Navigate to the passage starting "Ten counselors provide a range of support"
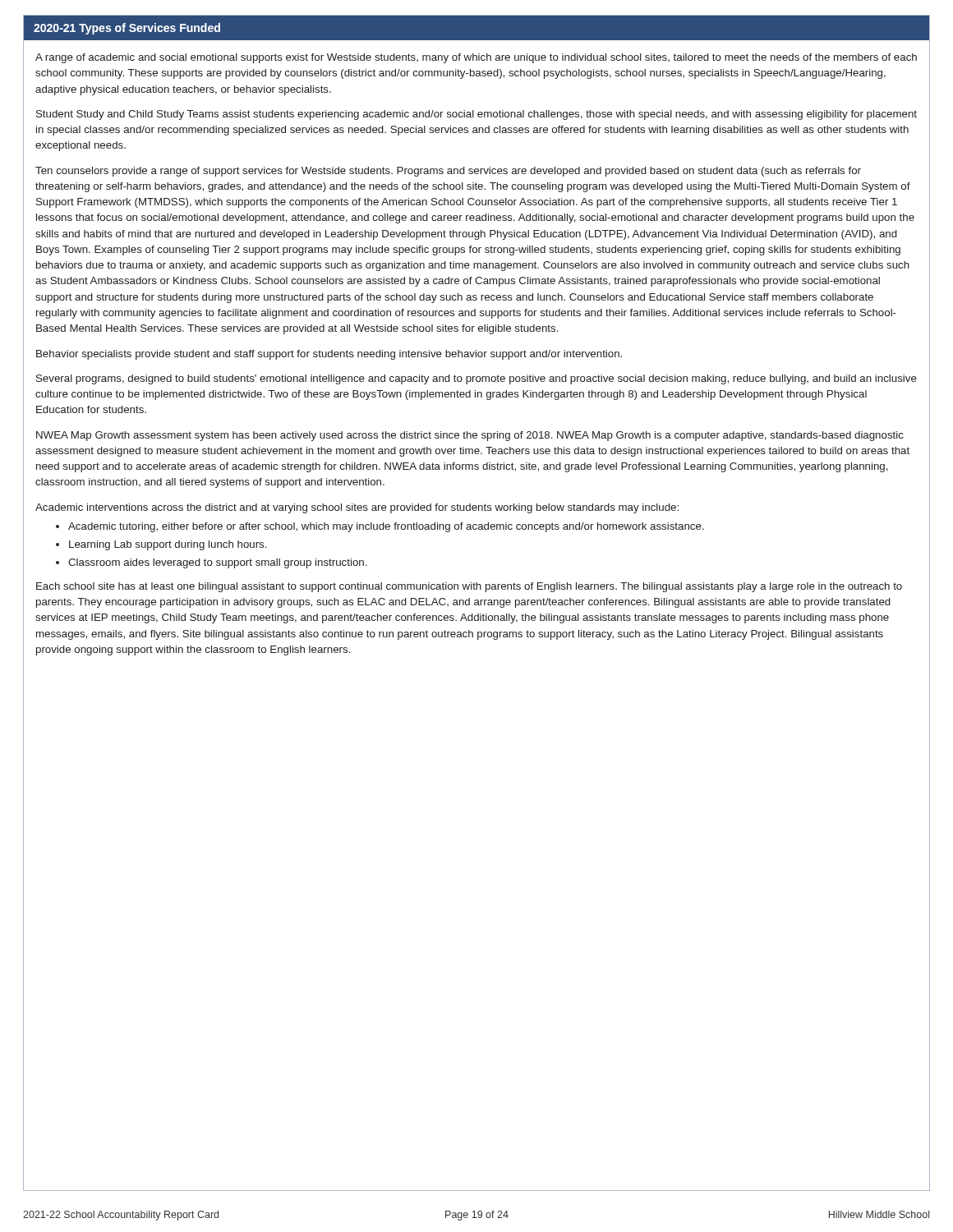The width and height of the screenshot is (953, 1232). point(475,249)
